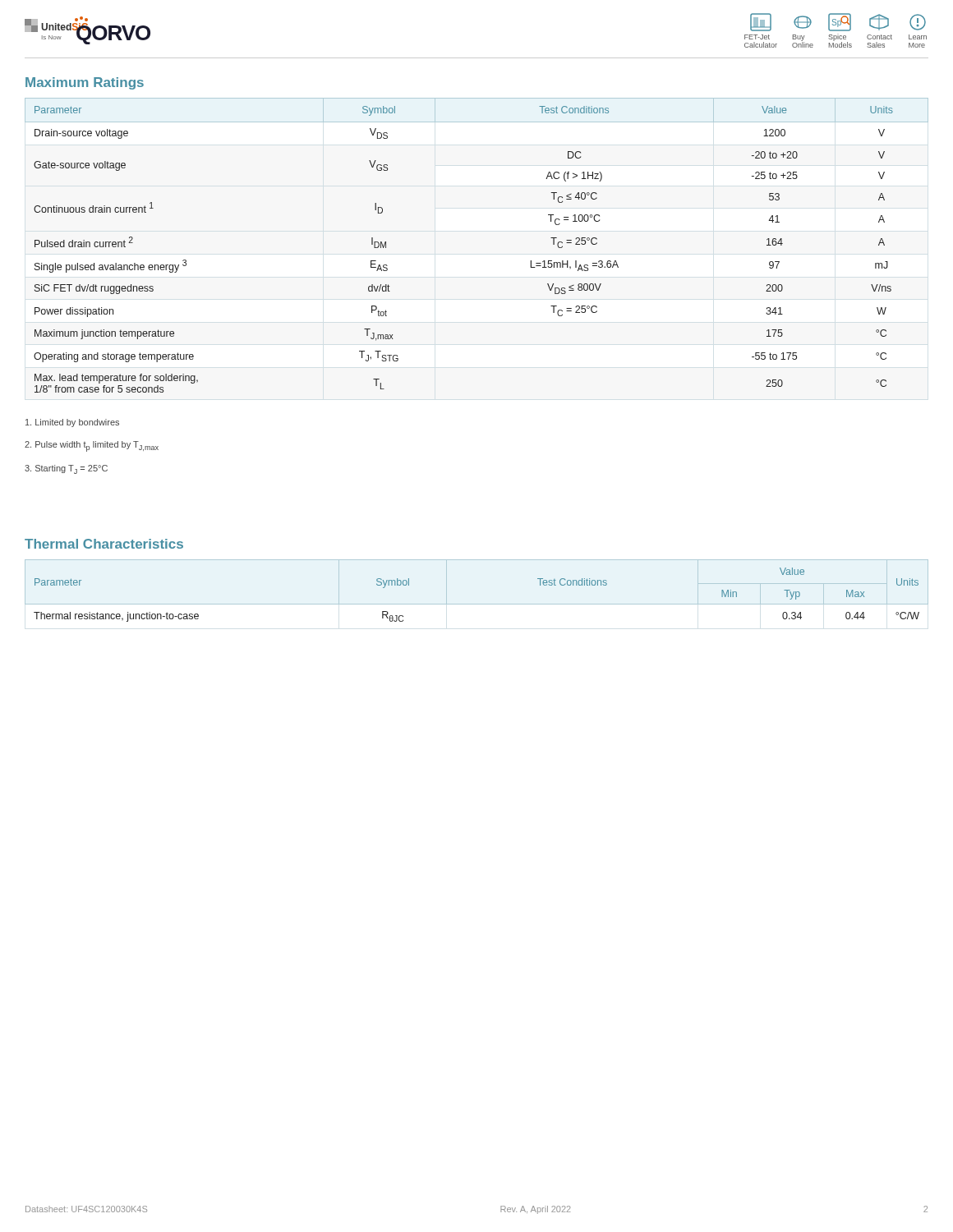Click on the table containing "SiC FET dv/dt ruggedness"
The height and width of the screenshot is (1232, 953).
pos(476,249)
